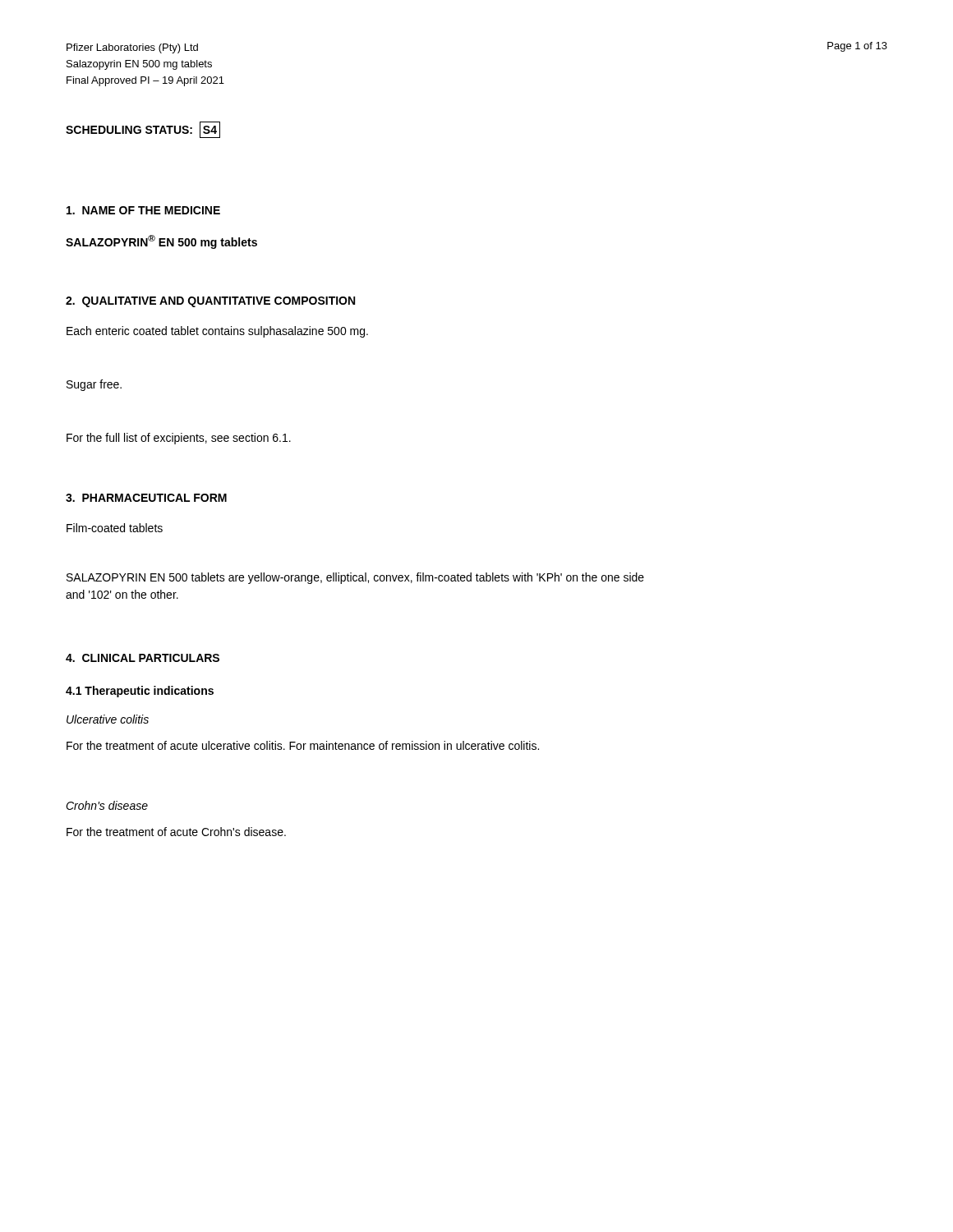Screen dimensions: 1232x953
Task: Point to "4.1 Therapeutic indications"
Action: (x=140, y=691)
